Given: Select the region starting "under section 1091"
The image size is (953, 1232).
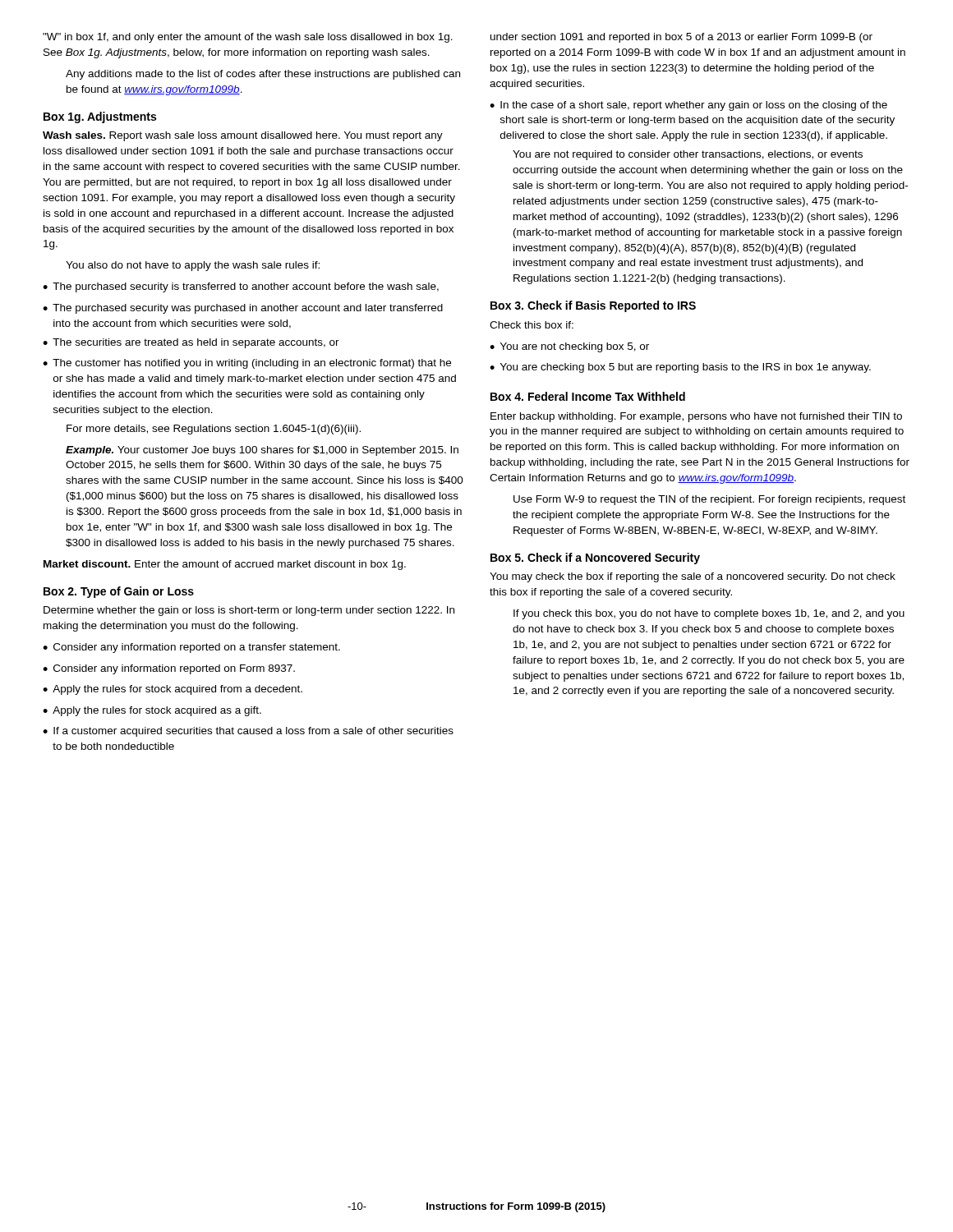Looking at the screenshot, I should click(x=700, y=61).
